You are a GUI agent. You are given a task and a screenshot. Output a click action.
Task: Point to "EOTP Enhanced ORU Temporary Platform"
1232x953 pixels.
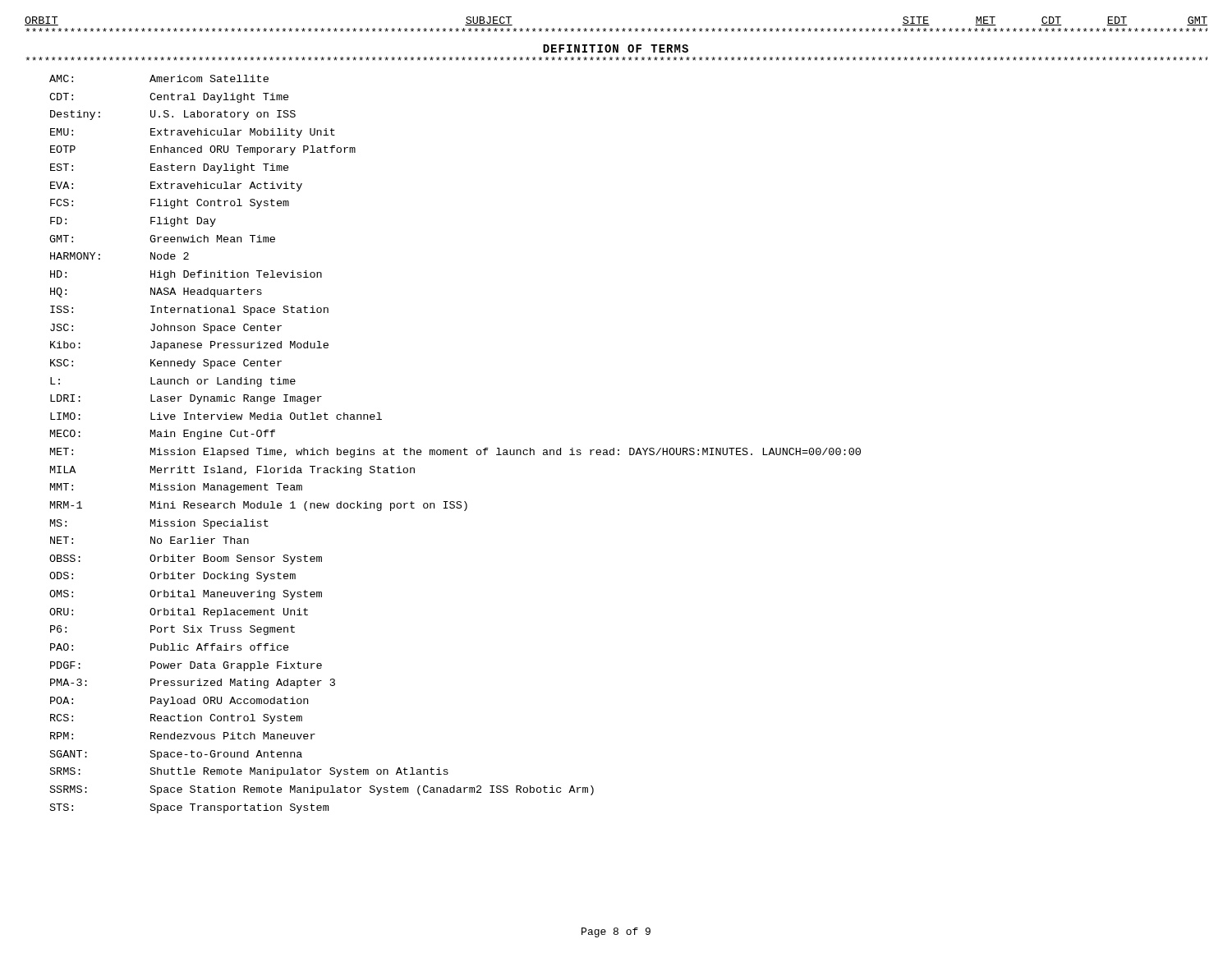(x=203, y=150)
